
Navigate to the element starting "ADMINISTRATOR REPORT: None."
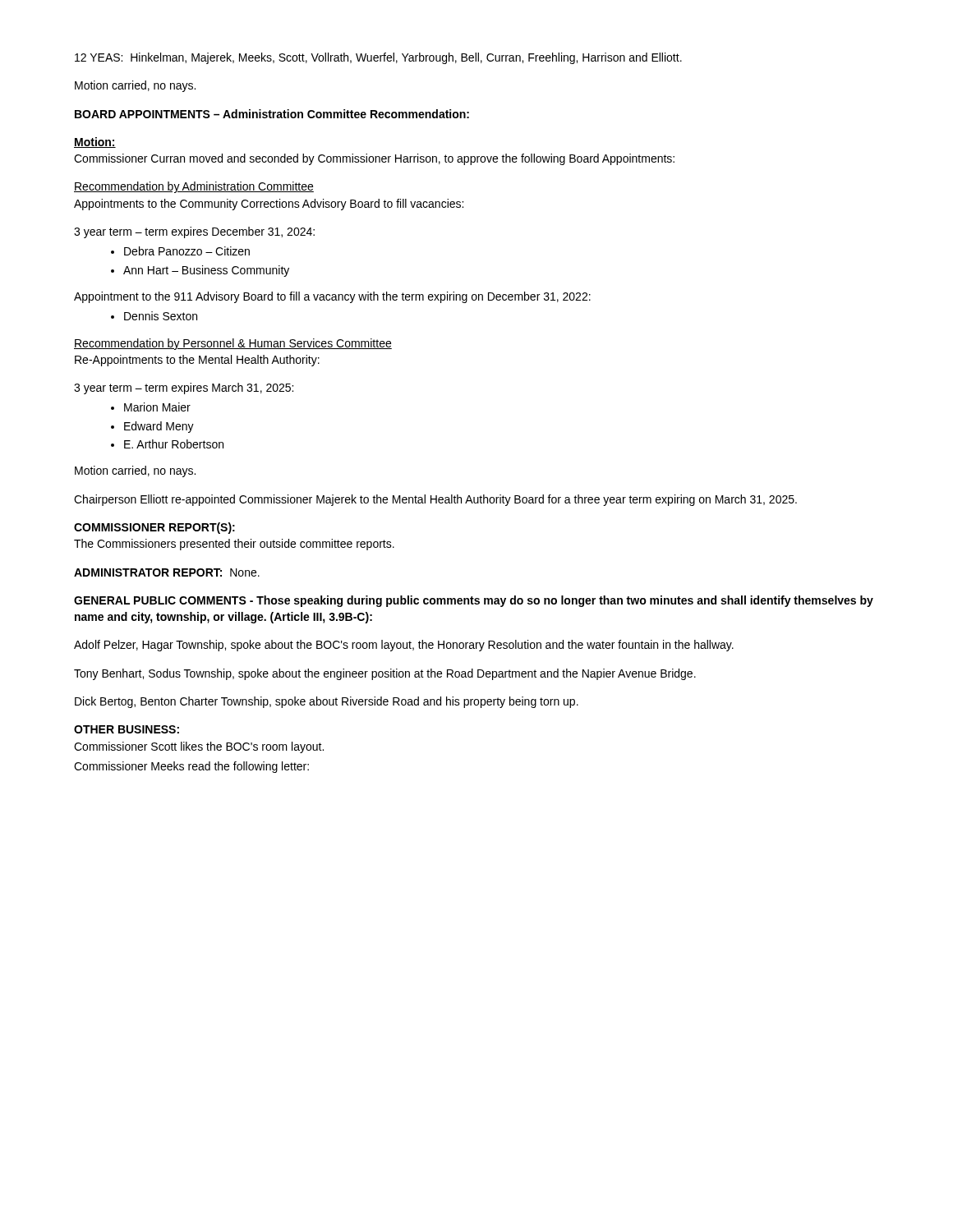coord(167,572)
